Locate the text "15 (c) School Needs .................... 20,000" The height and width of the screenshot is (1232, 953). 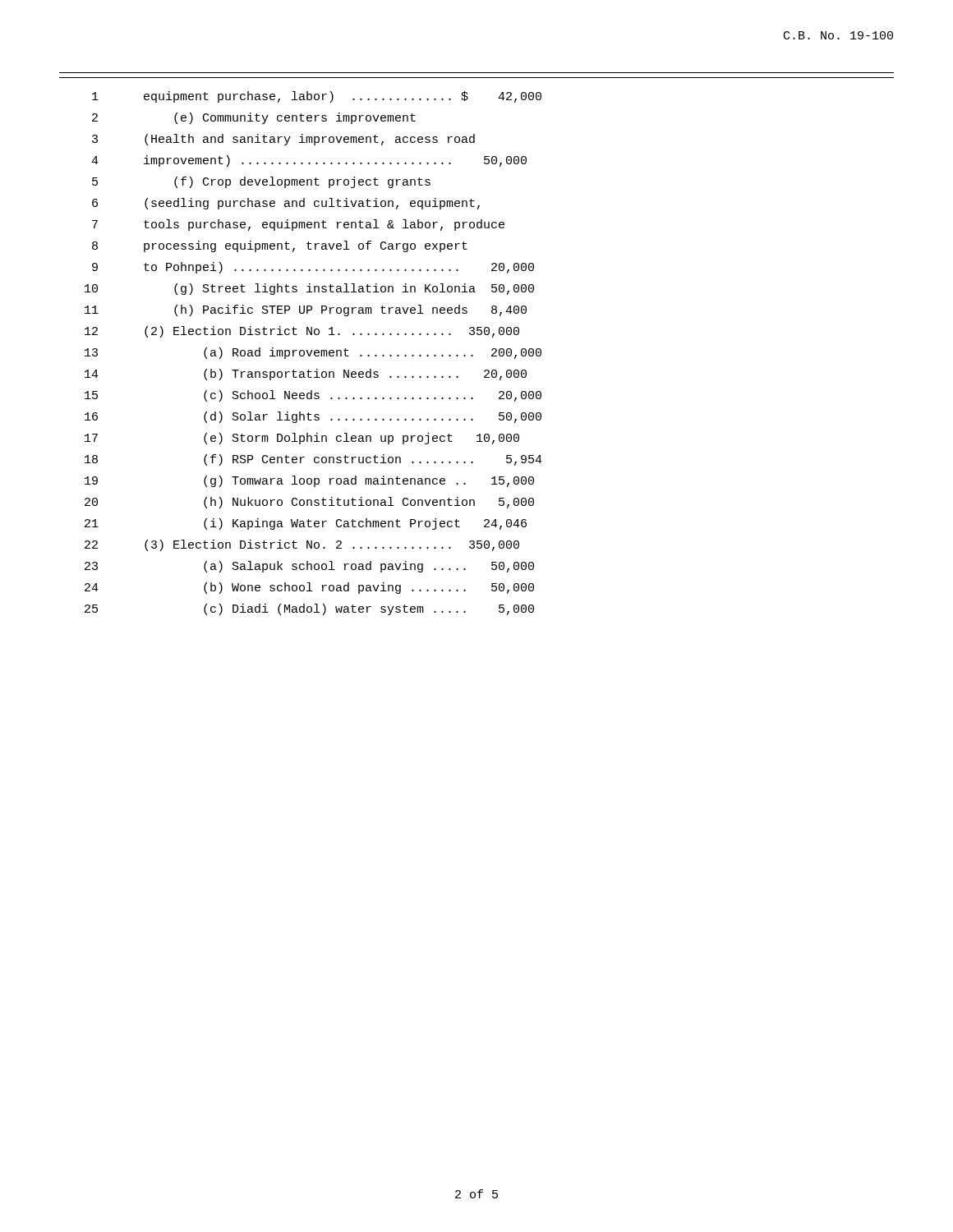pyautogui.click(x=476, y=396)
